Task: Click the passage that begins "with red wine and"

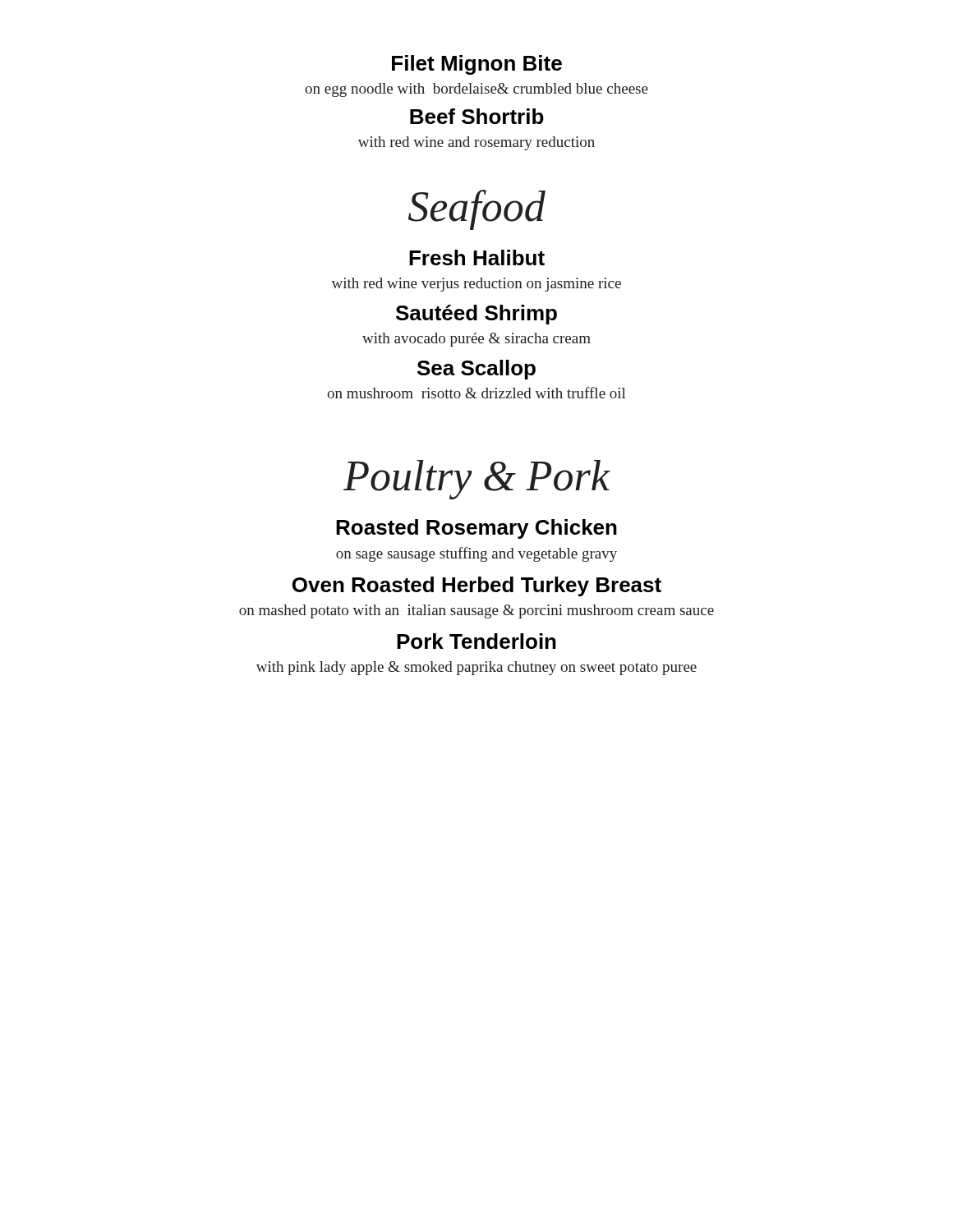Action: pyautogui.click(x=476, y=142)
